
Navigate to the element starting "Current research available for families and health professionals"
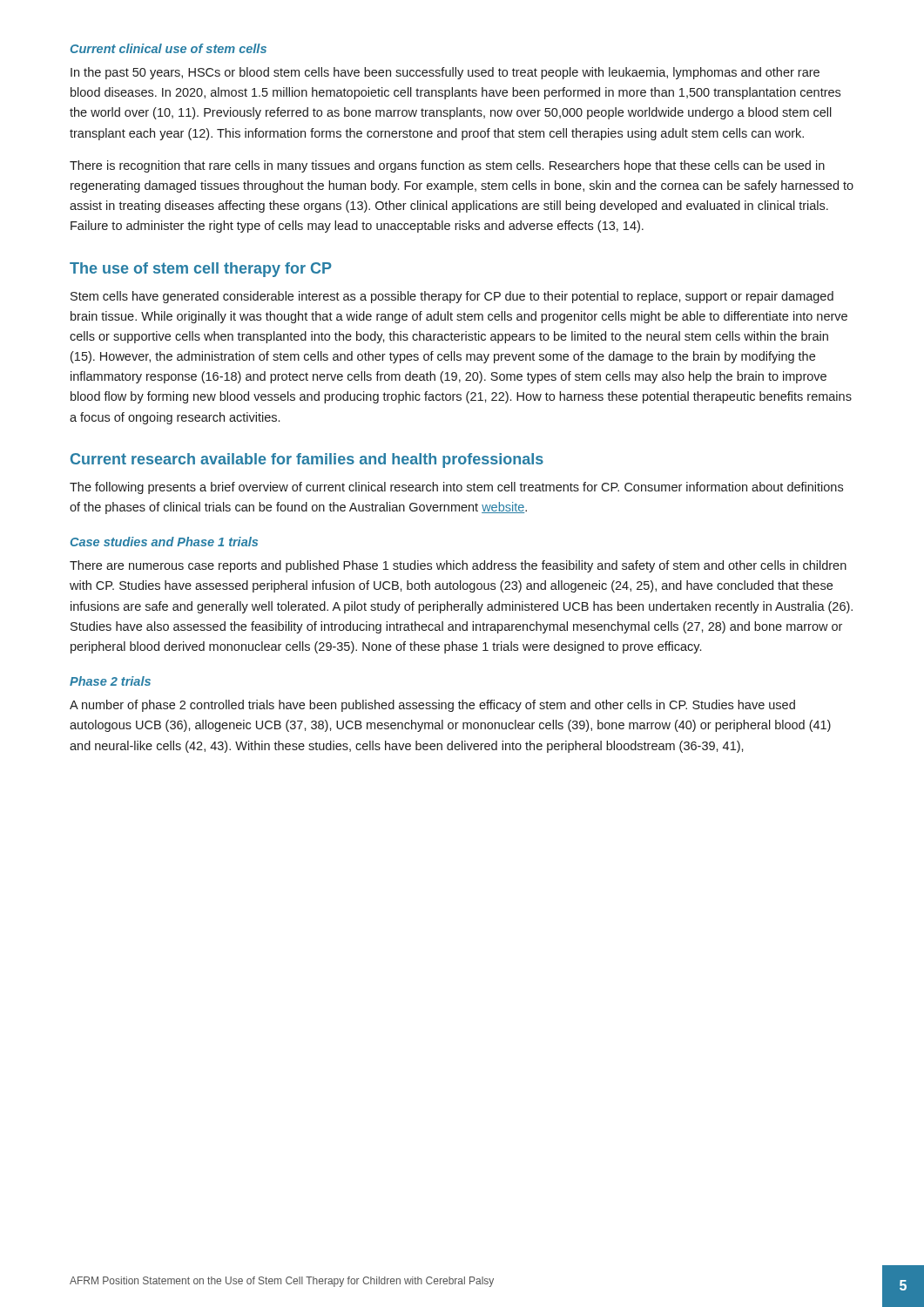tap(307, 459)
